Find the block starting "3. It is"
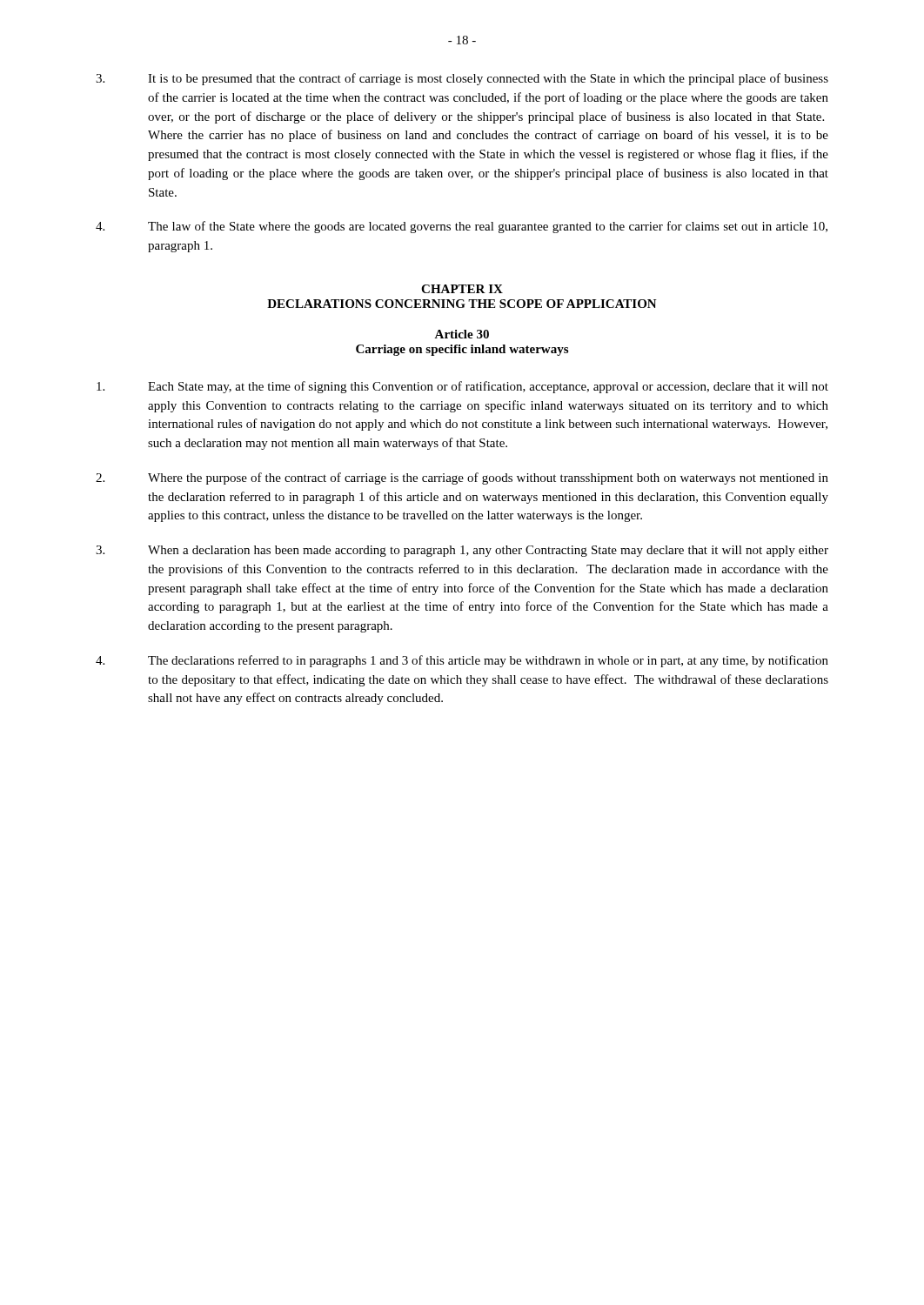The image size is (924, 1305). pyautogui.click(x=462, y=136)
